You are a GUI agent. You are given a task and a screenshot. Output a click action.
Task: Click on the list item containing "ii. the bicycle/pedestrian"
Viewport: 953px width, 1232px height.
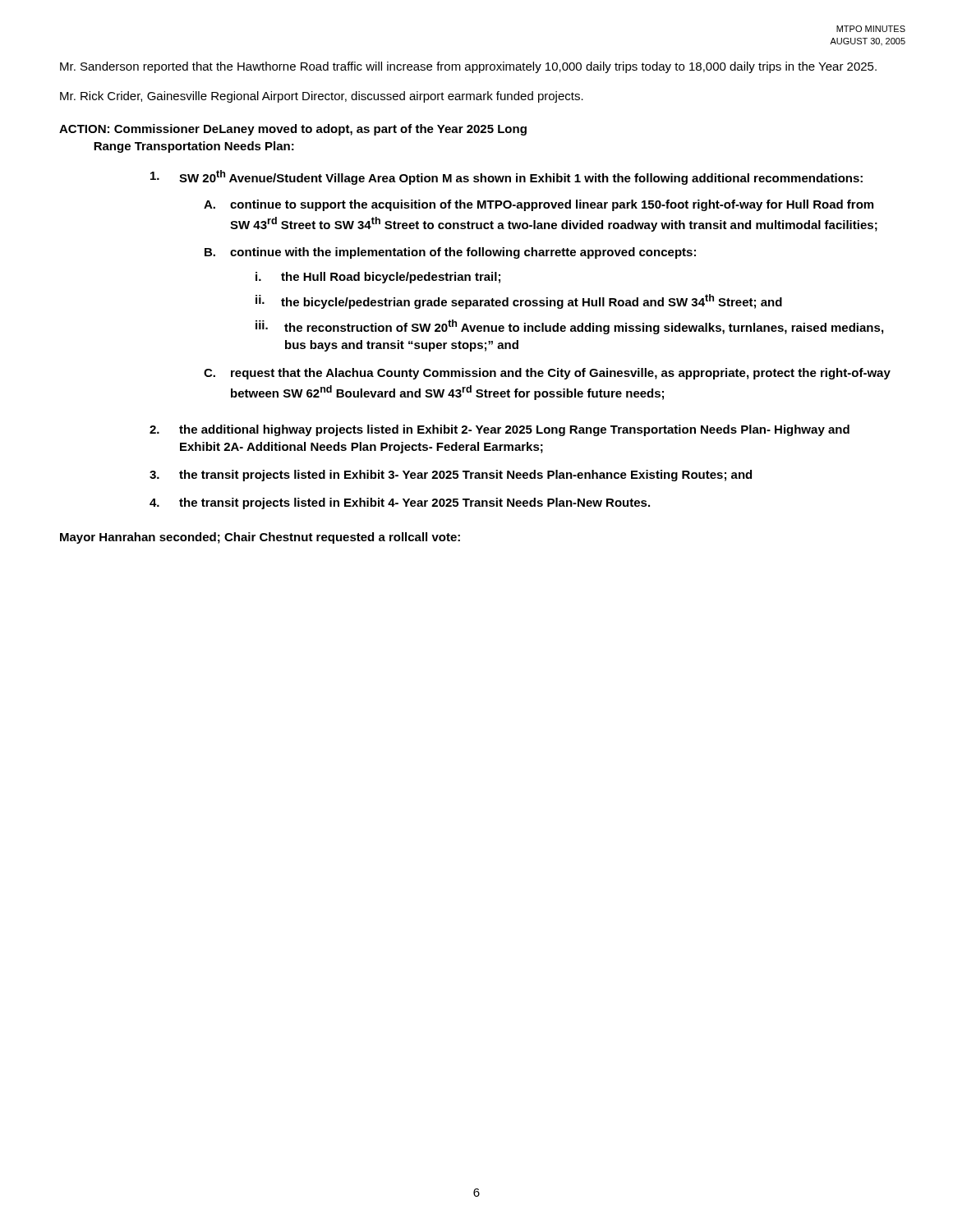tap(574, 301)
